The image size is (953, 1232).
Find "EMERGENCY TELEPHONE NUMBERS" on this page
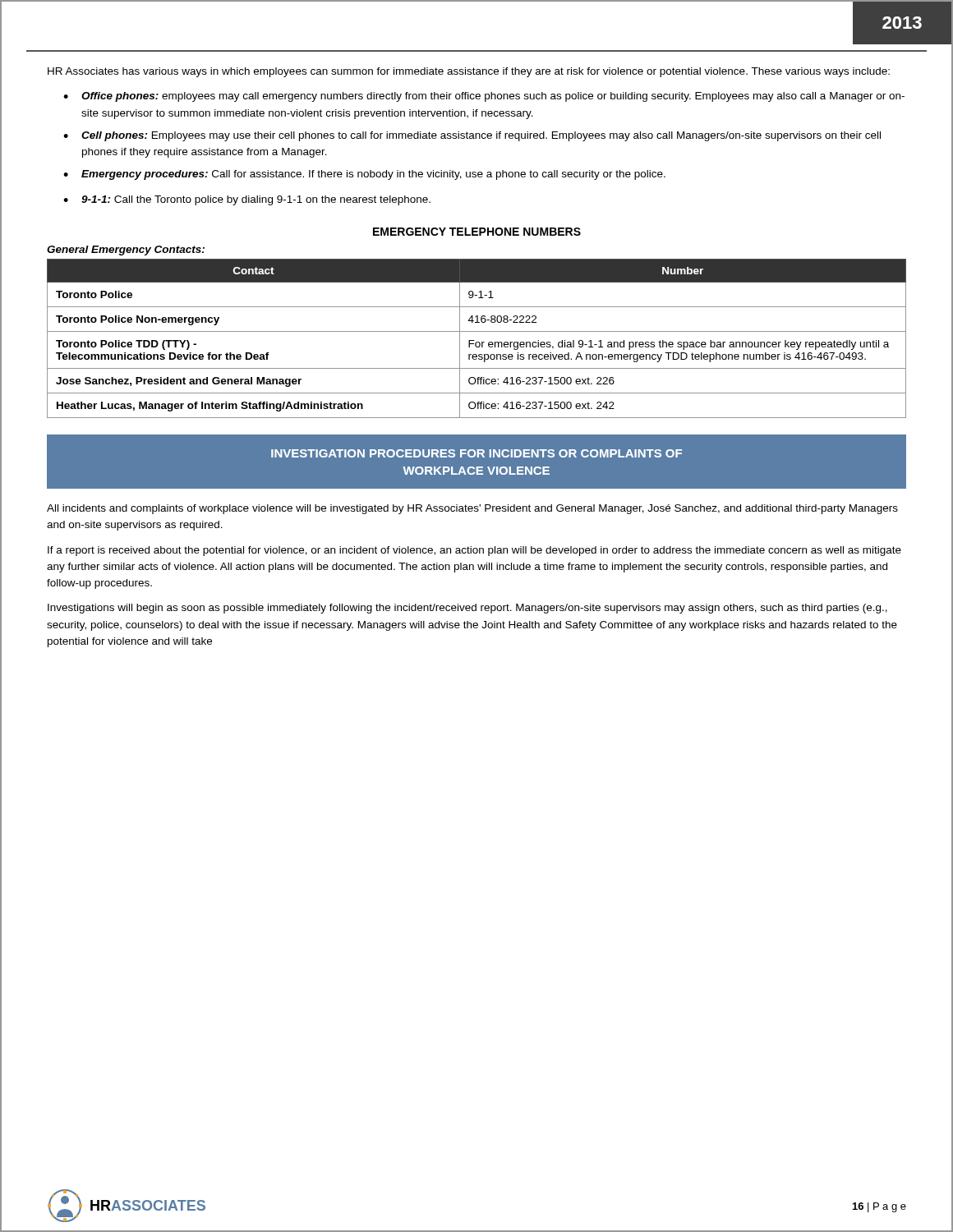[x=476, y=232]
